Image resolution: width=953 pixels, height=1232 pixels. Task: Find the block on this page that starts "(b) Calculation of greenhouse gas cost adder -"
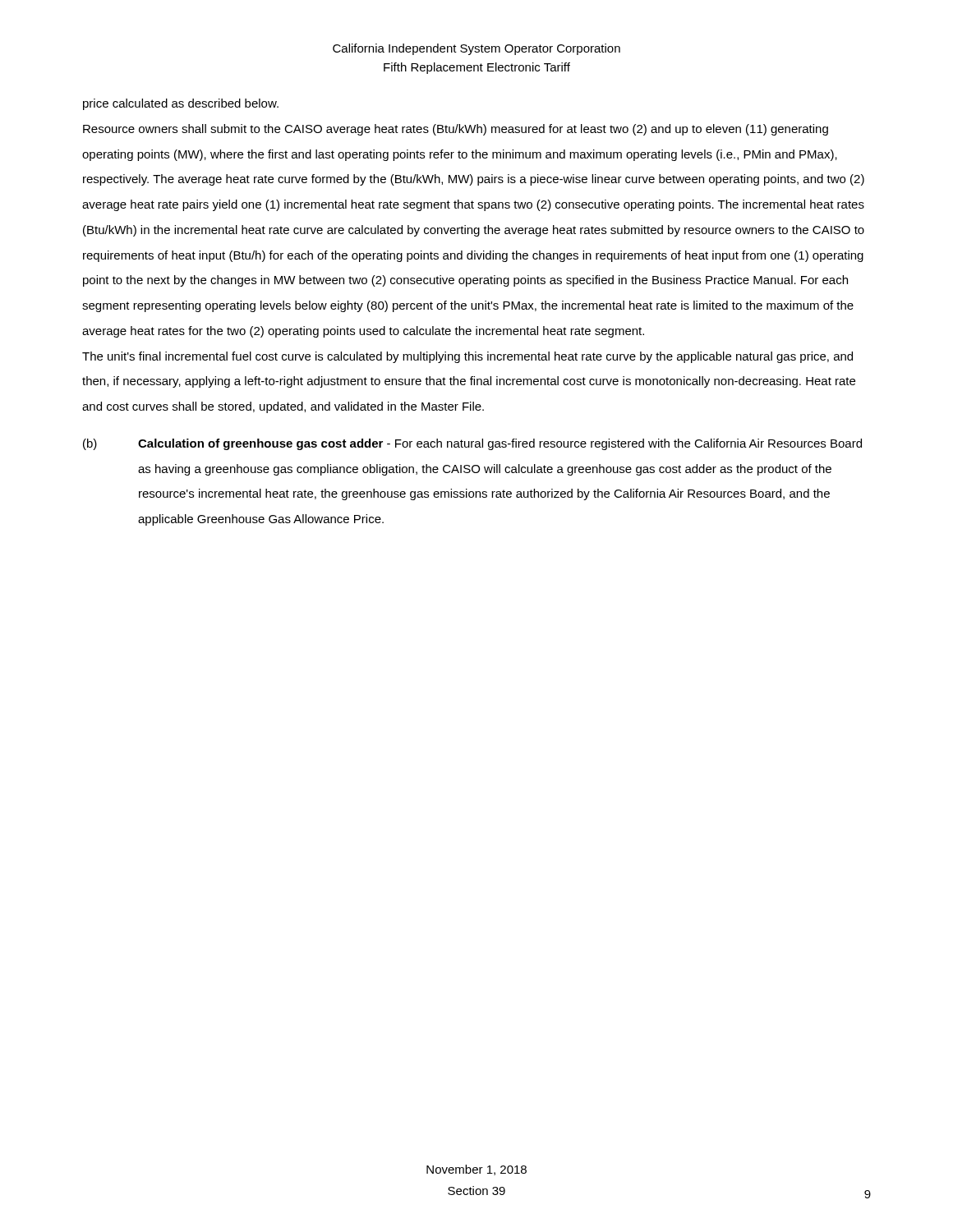click(476, 481)
